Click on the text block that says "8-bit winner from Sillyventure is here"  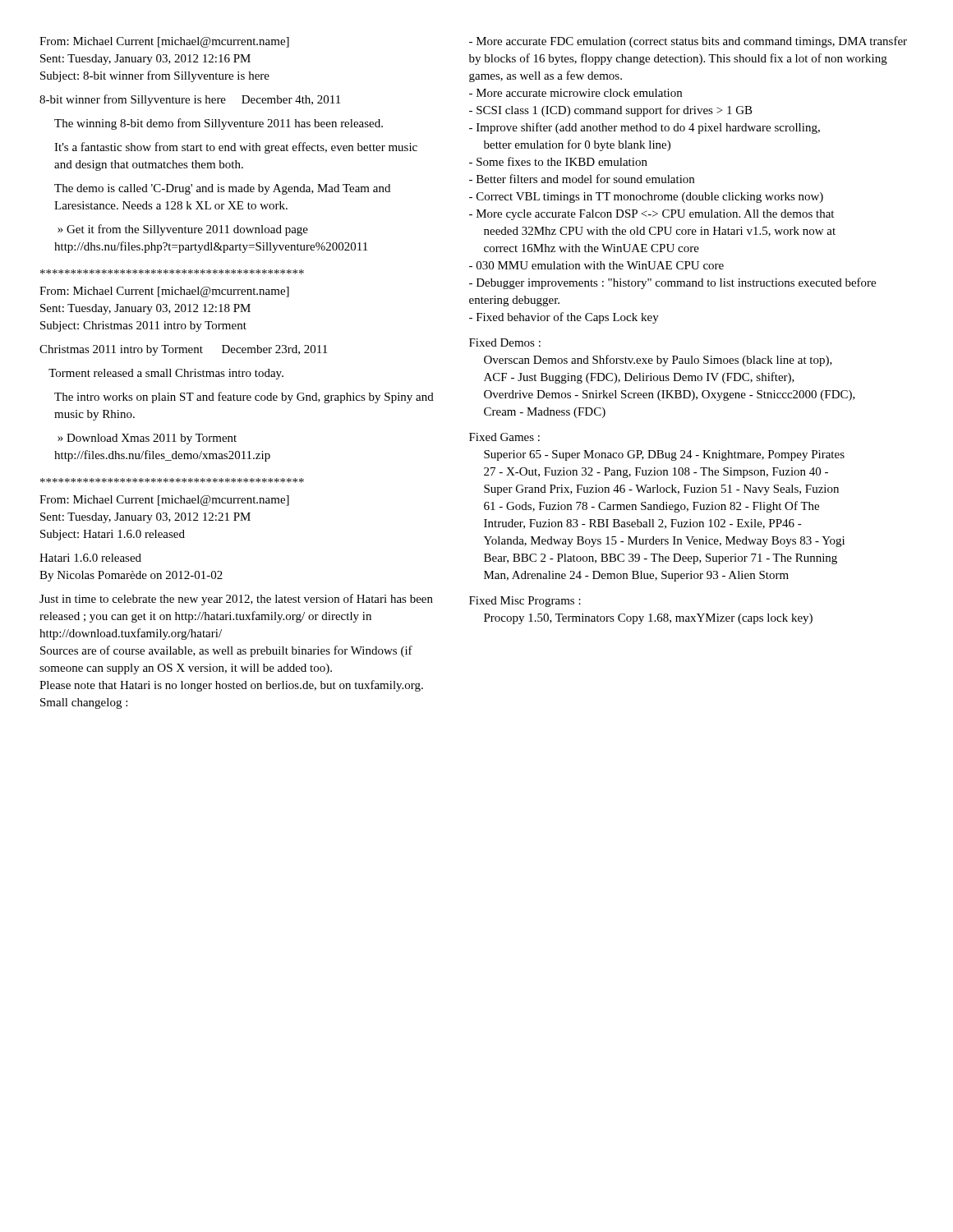tap(190, 99)
